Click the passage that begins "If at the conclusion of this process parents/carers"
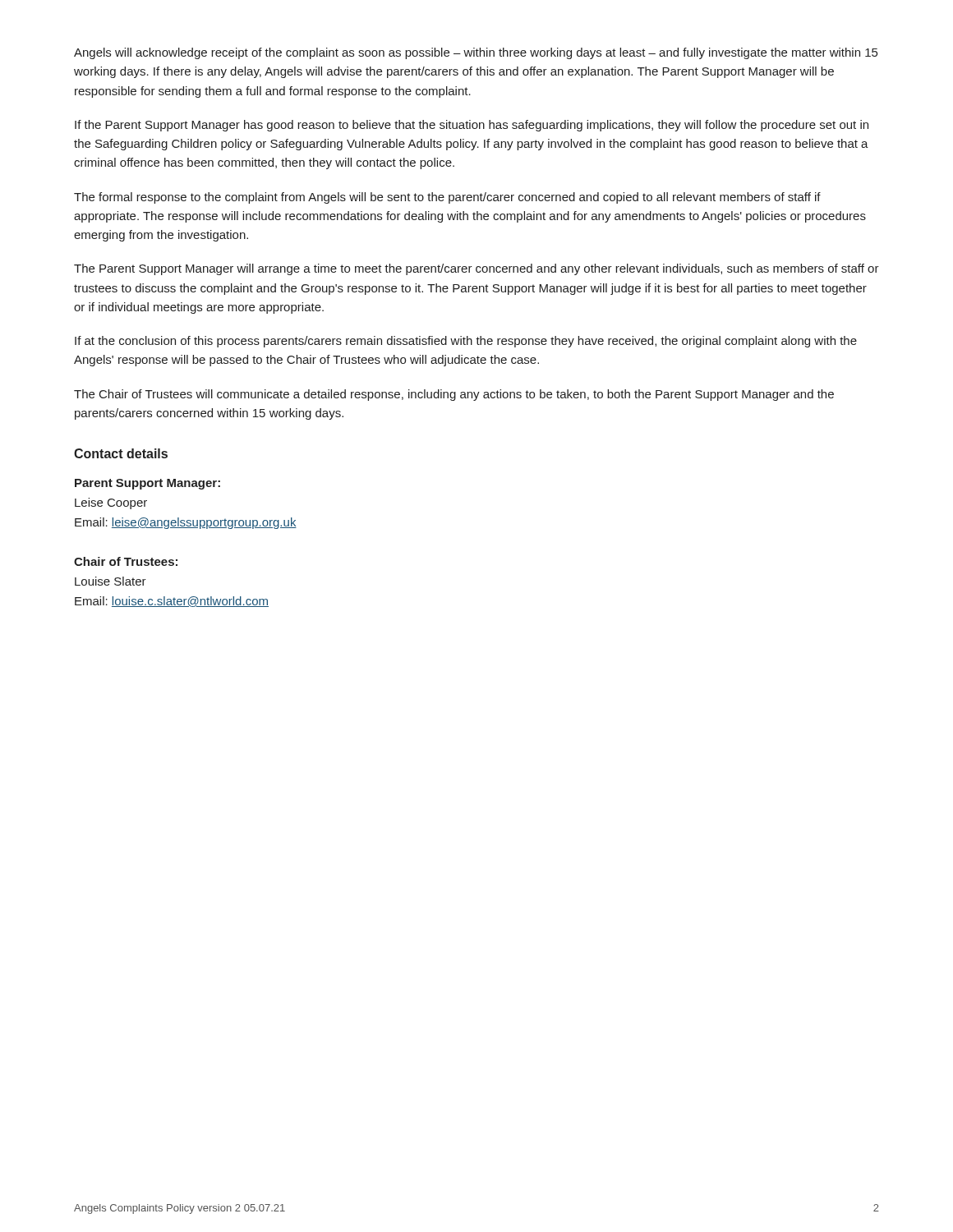 465,350
